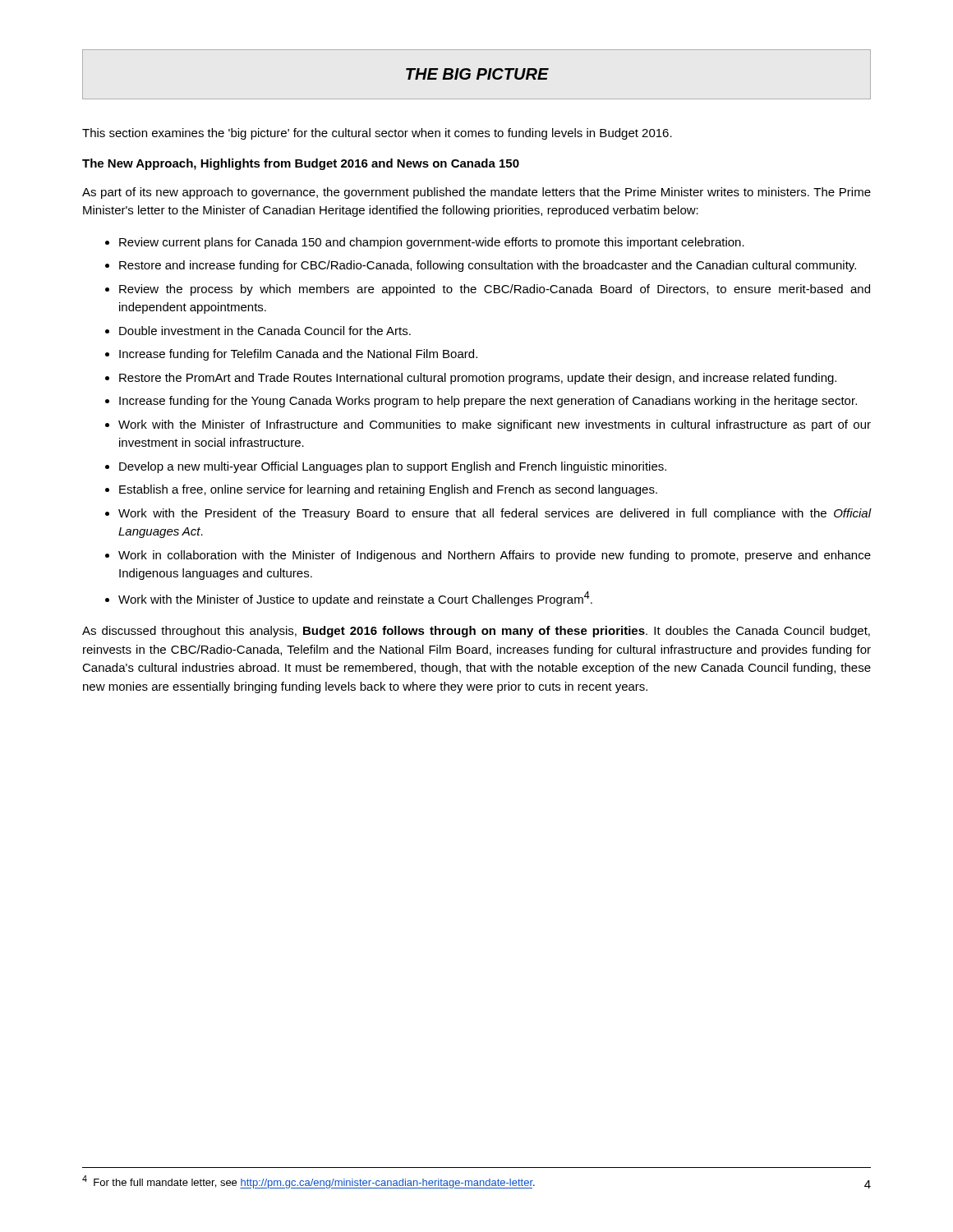Navigate to the text starting "Restore and increase funding"
The height and width of the screenshot is (1232, 953).
[488, 265]
